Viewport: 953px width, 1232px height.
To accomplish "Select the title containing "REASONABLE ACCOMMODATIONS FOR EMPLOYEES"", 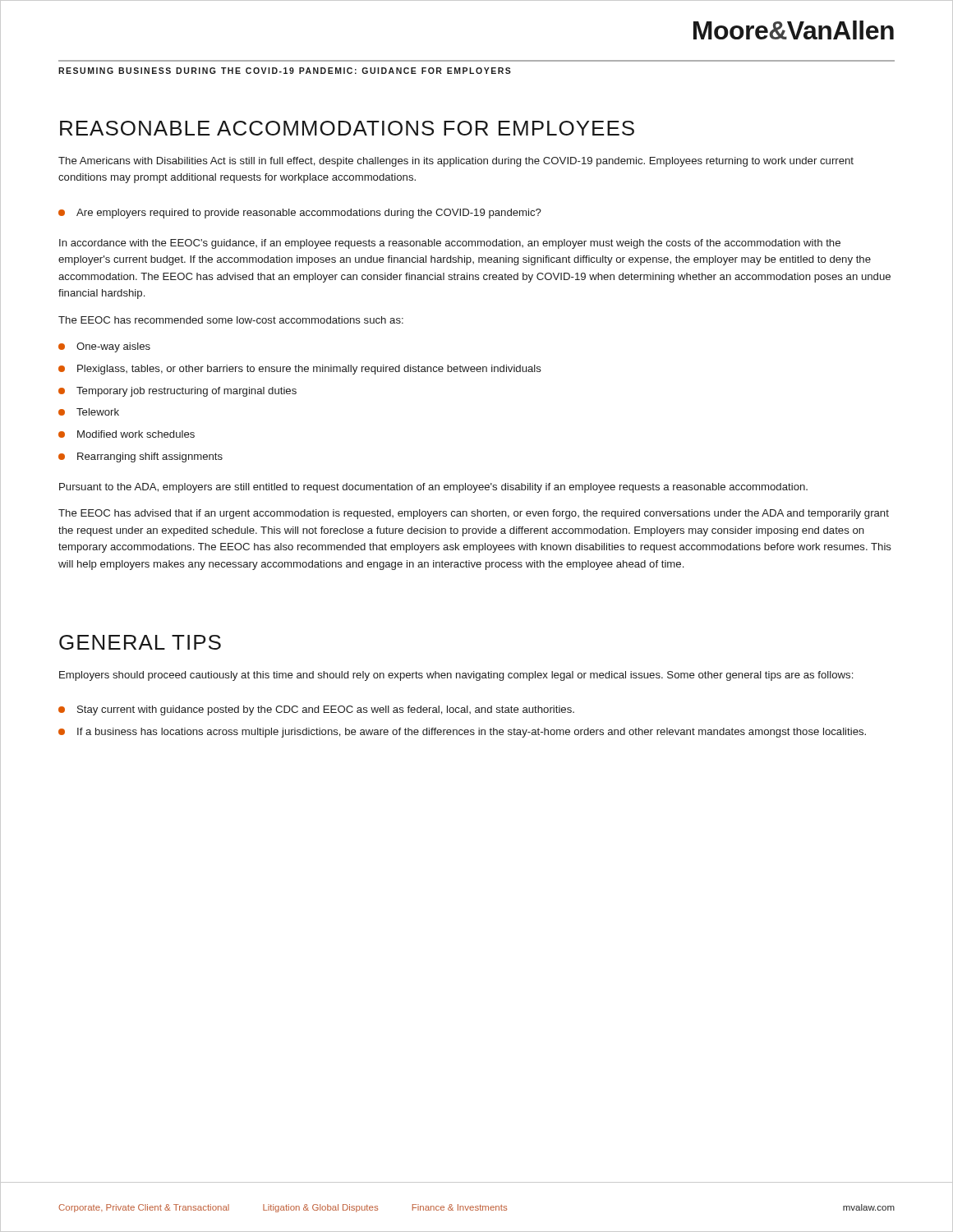I will click(347, 128).
